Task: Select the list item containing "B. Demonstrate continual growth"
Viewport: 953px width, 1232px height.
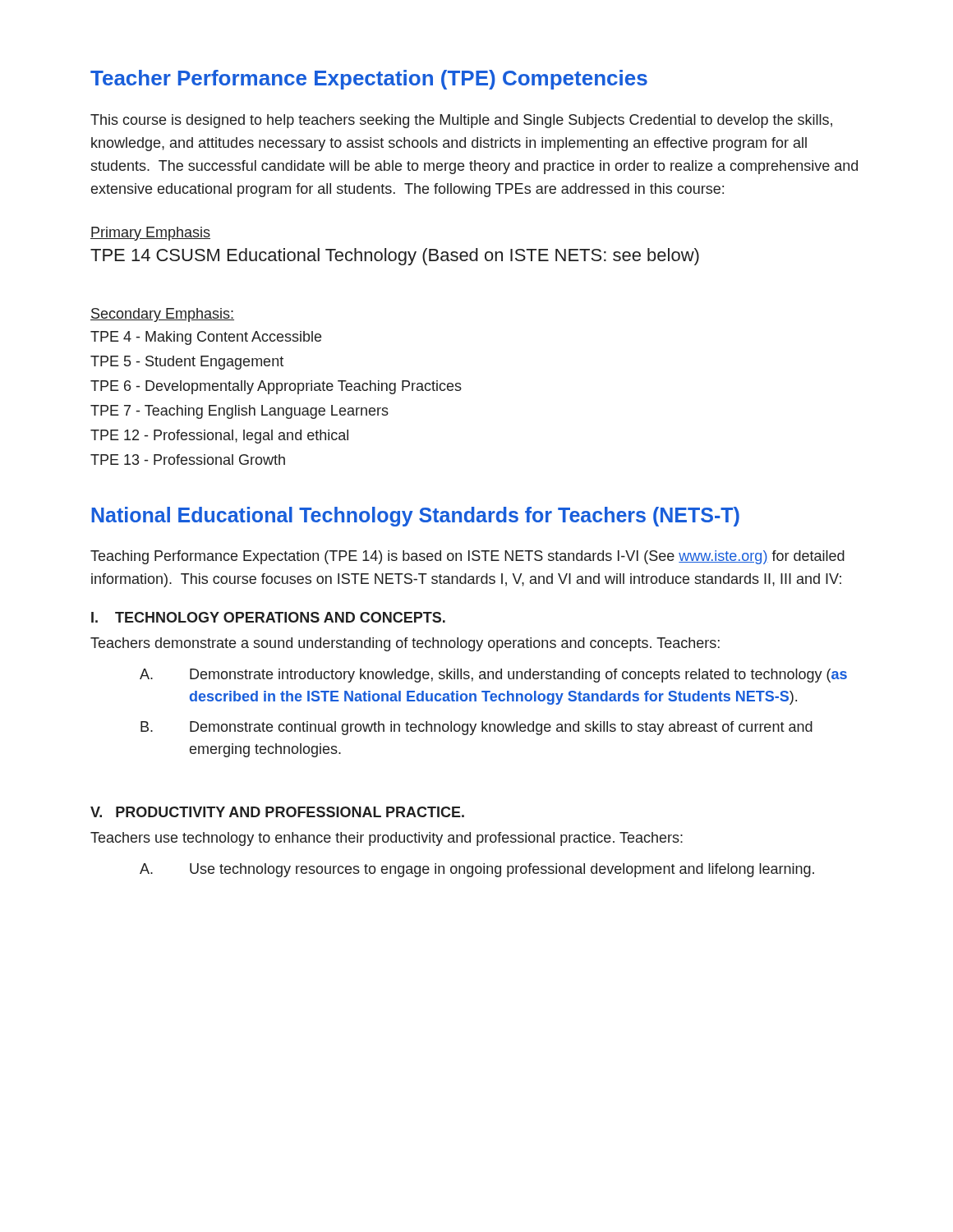Action: [x=476, y=739]
